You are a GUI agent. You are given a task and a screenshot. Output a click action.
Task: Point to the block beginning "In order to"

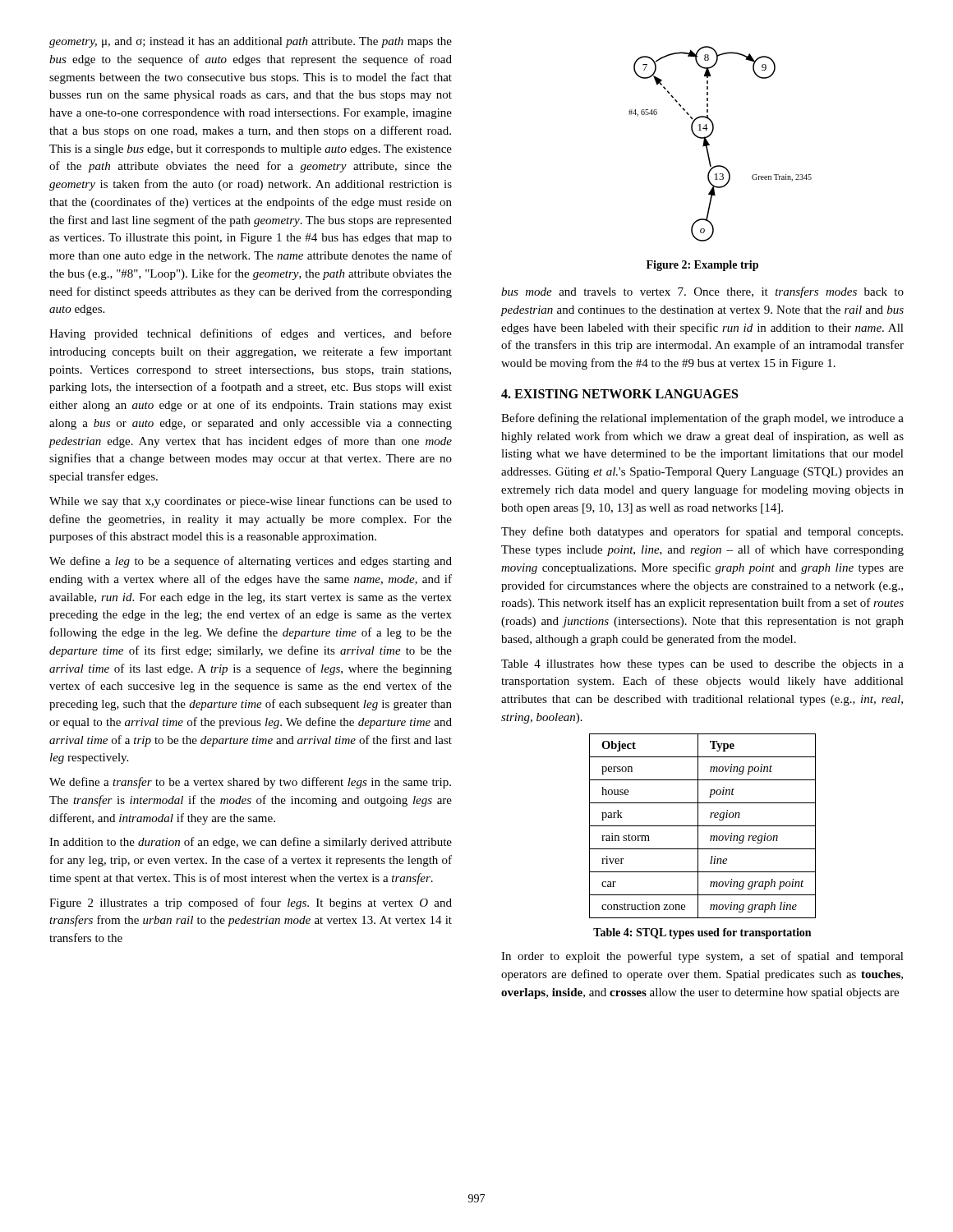[702, 975]
